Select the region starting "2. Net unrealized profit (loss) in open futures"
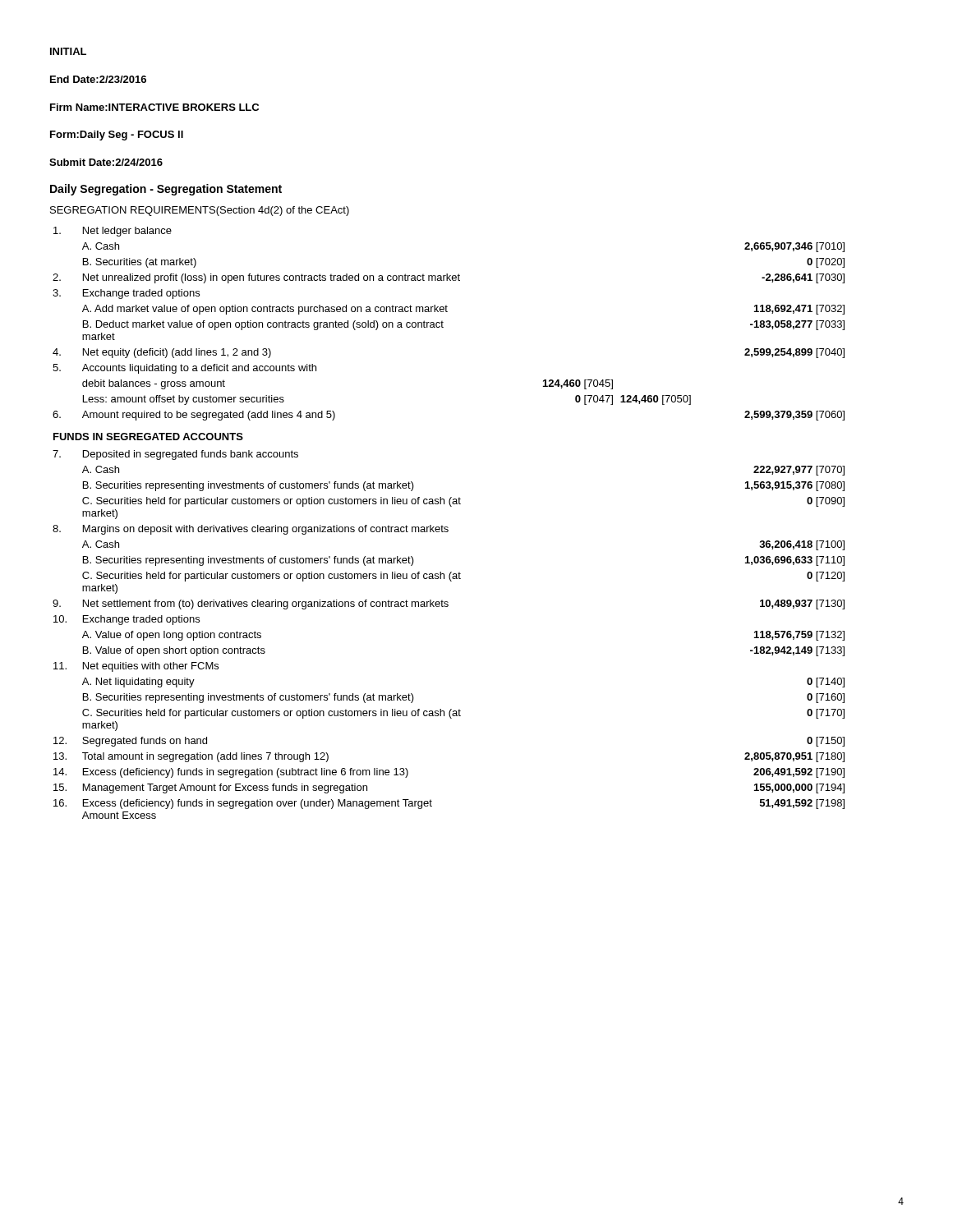The height and width of the screenshot is (1232, 953). (449, 278)
